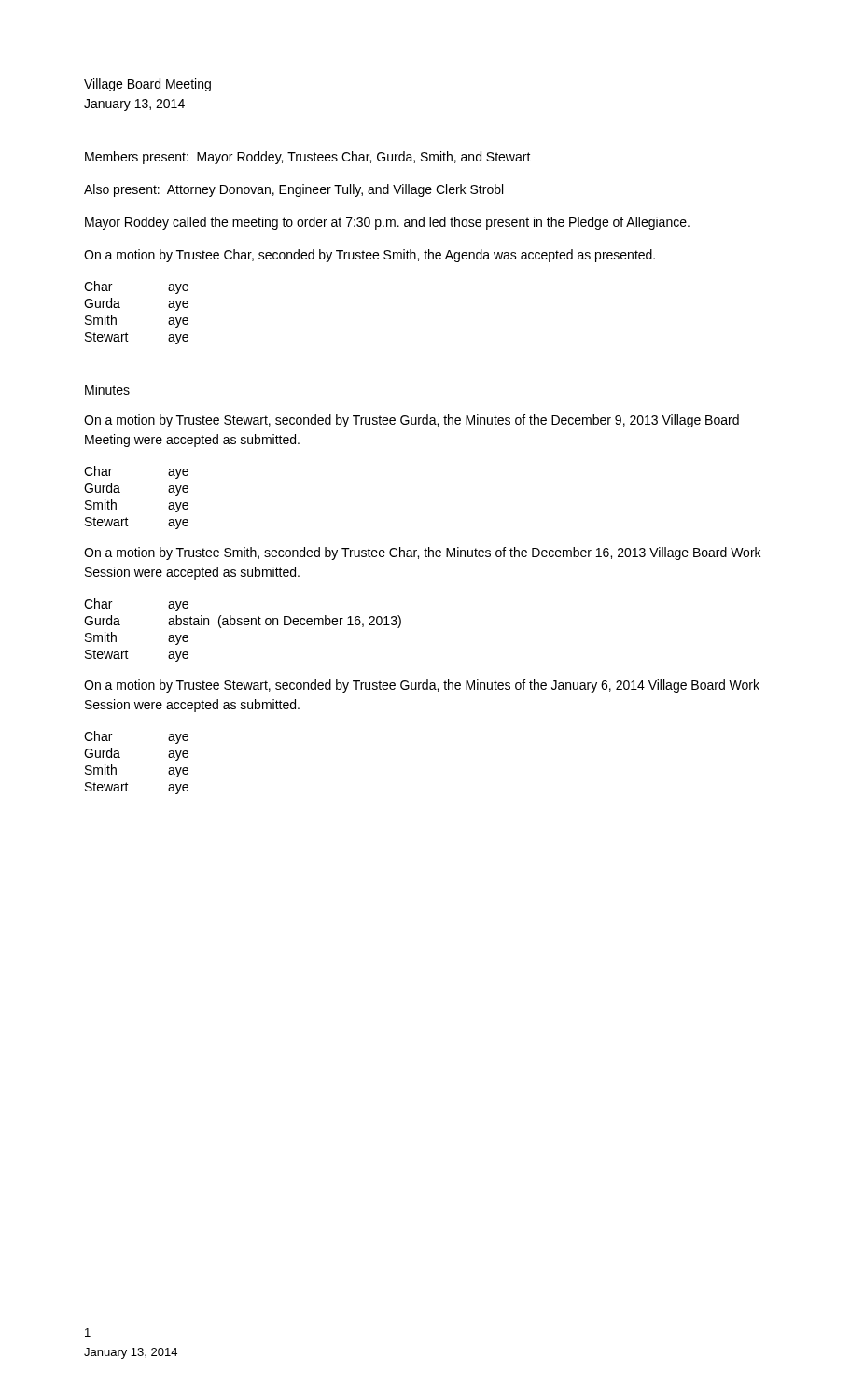Click where it says "abstain (absent on December 16, 2013)"
The width and height of the screenshot is (850, 1400).
tap(285, 621)
